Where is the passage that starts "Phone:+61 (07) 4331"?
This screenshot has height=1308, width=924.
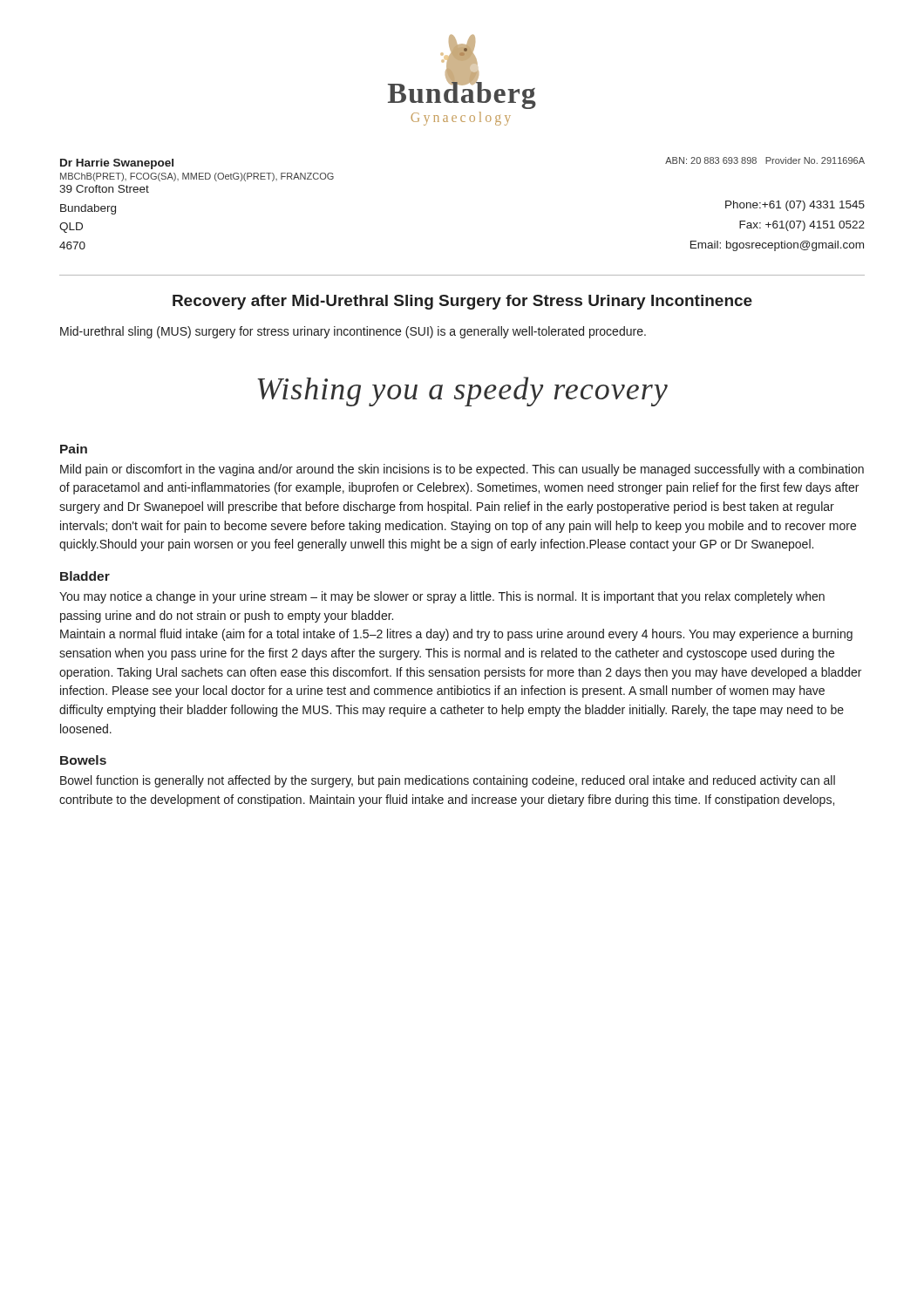(x=777, y=224)
